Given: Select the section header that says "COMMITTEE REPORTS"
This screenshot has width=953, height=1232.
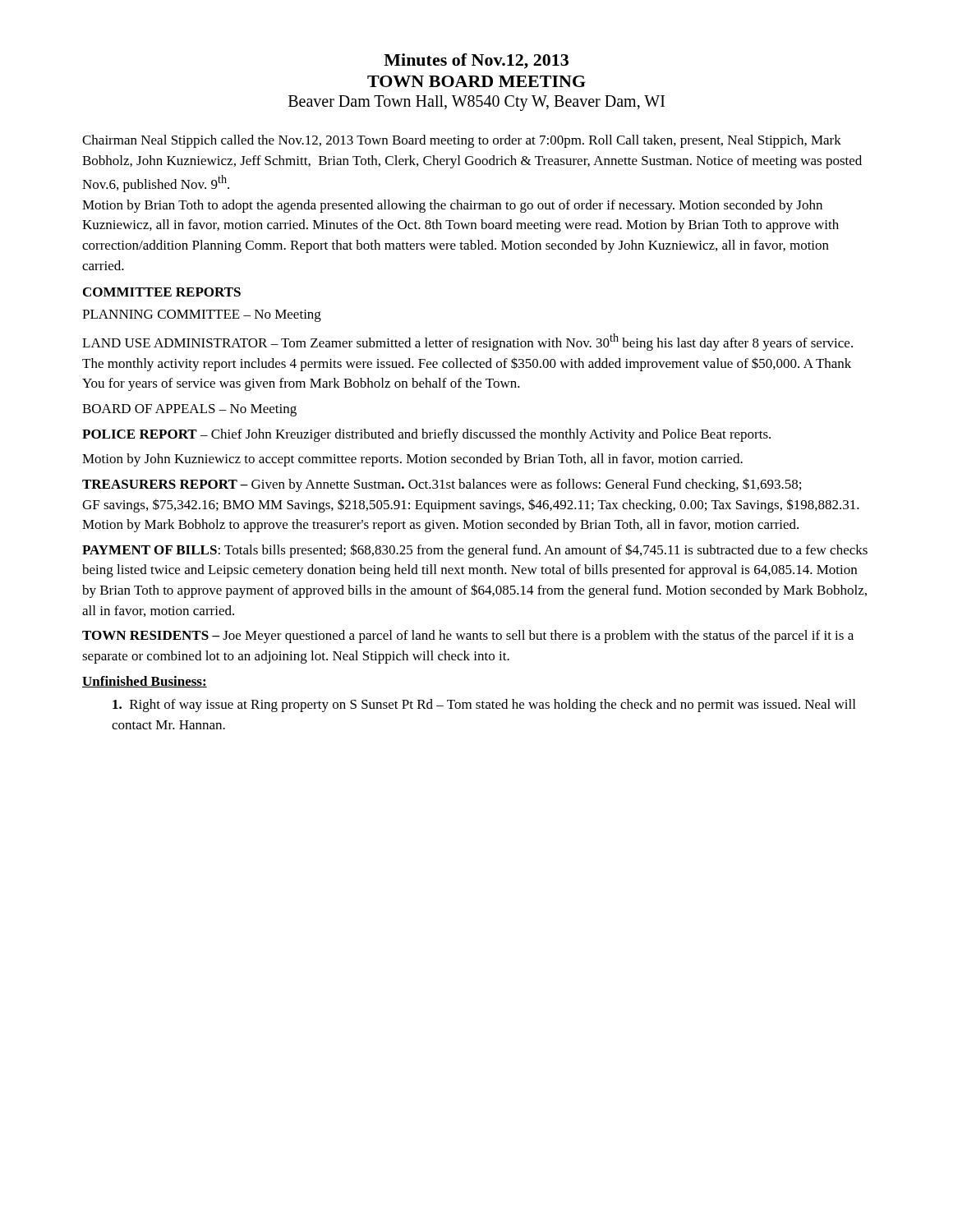Looking at the screenshot, I should pyautogui.click(x=162, y=292).
